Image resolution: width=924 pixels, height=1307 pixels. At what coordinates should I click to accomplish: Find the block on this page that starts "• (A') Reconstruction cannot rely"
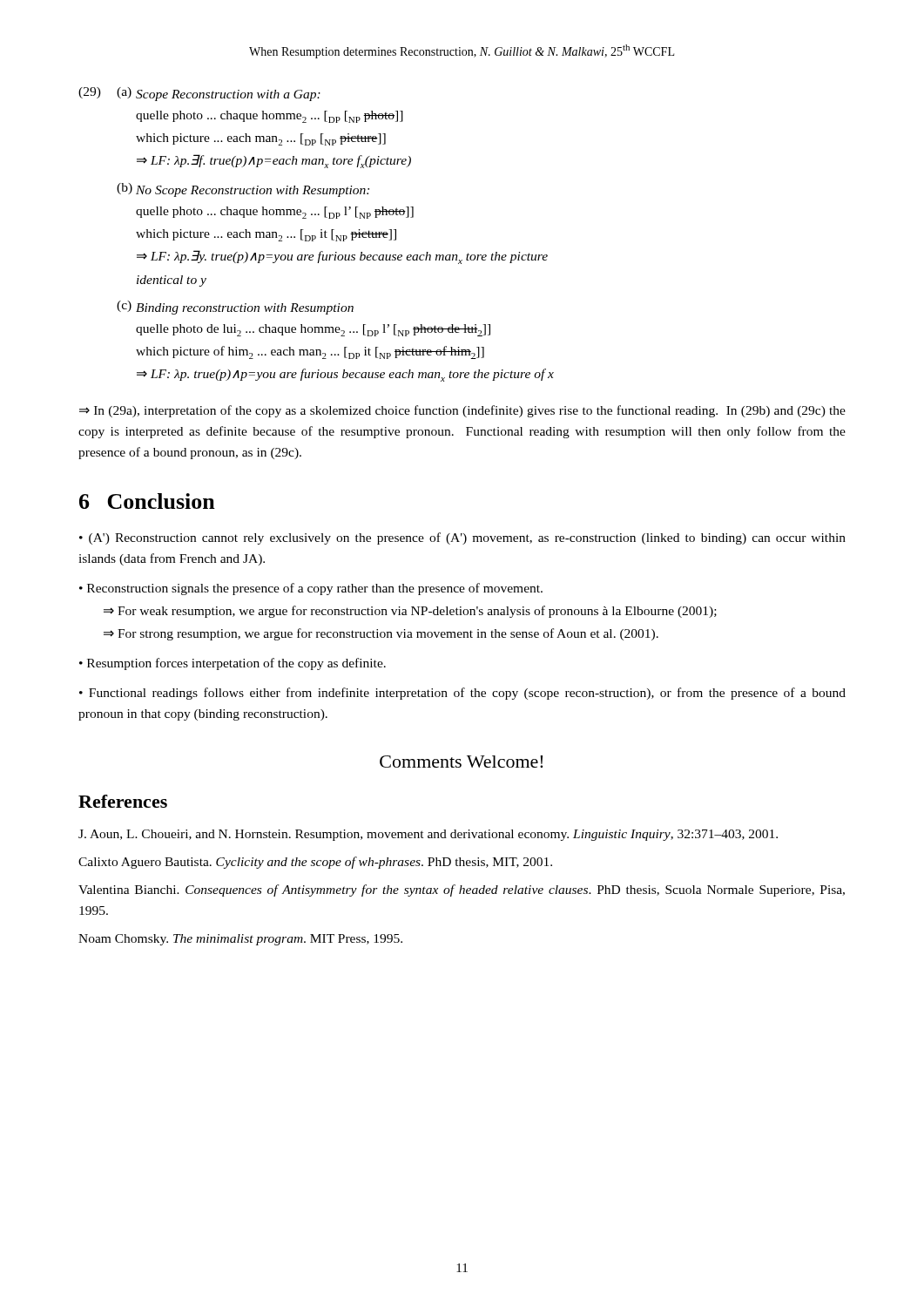[462, 548]
